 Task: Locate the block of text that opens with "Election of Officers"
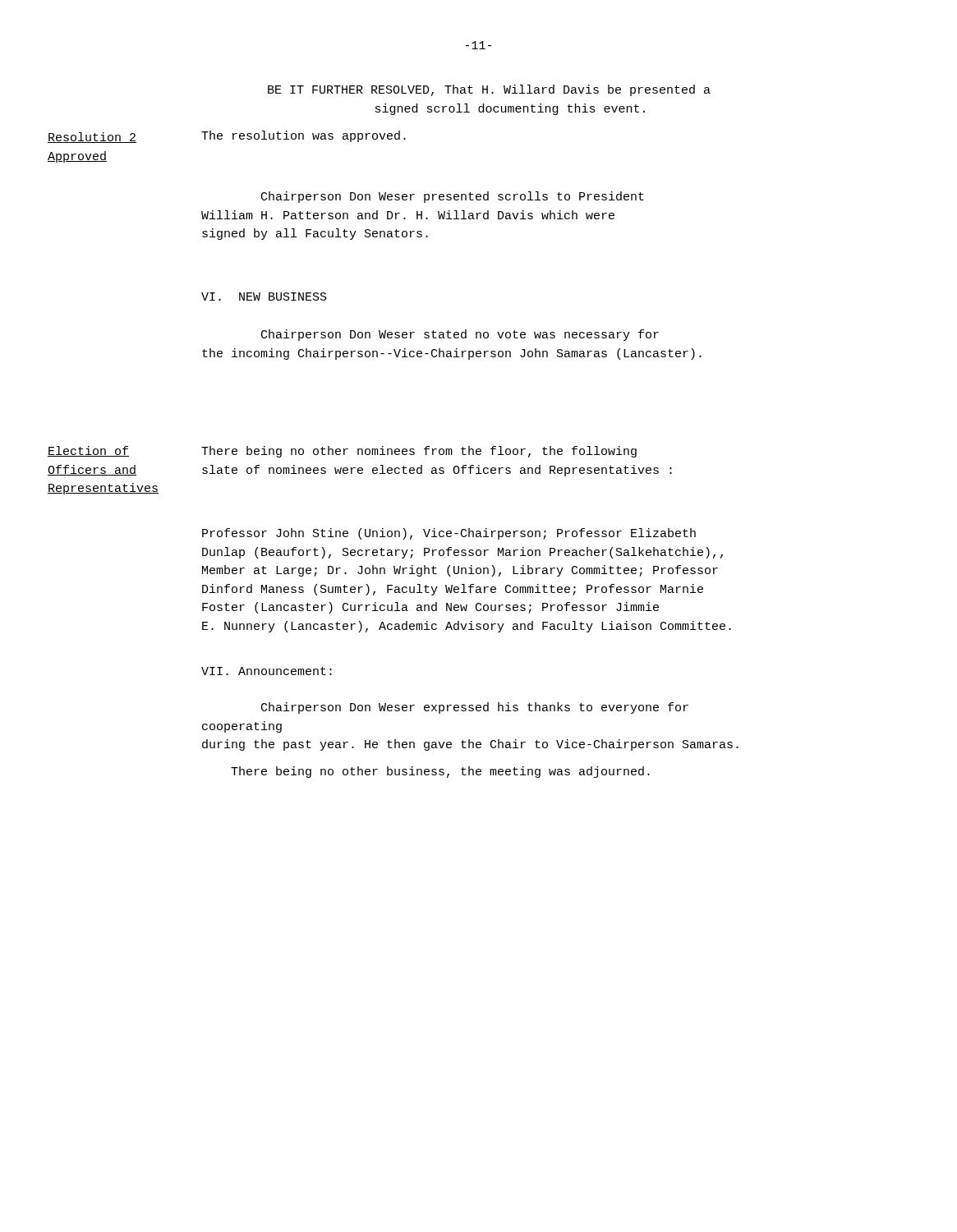103,471
